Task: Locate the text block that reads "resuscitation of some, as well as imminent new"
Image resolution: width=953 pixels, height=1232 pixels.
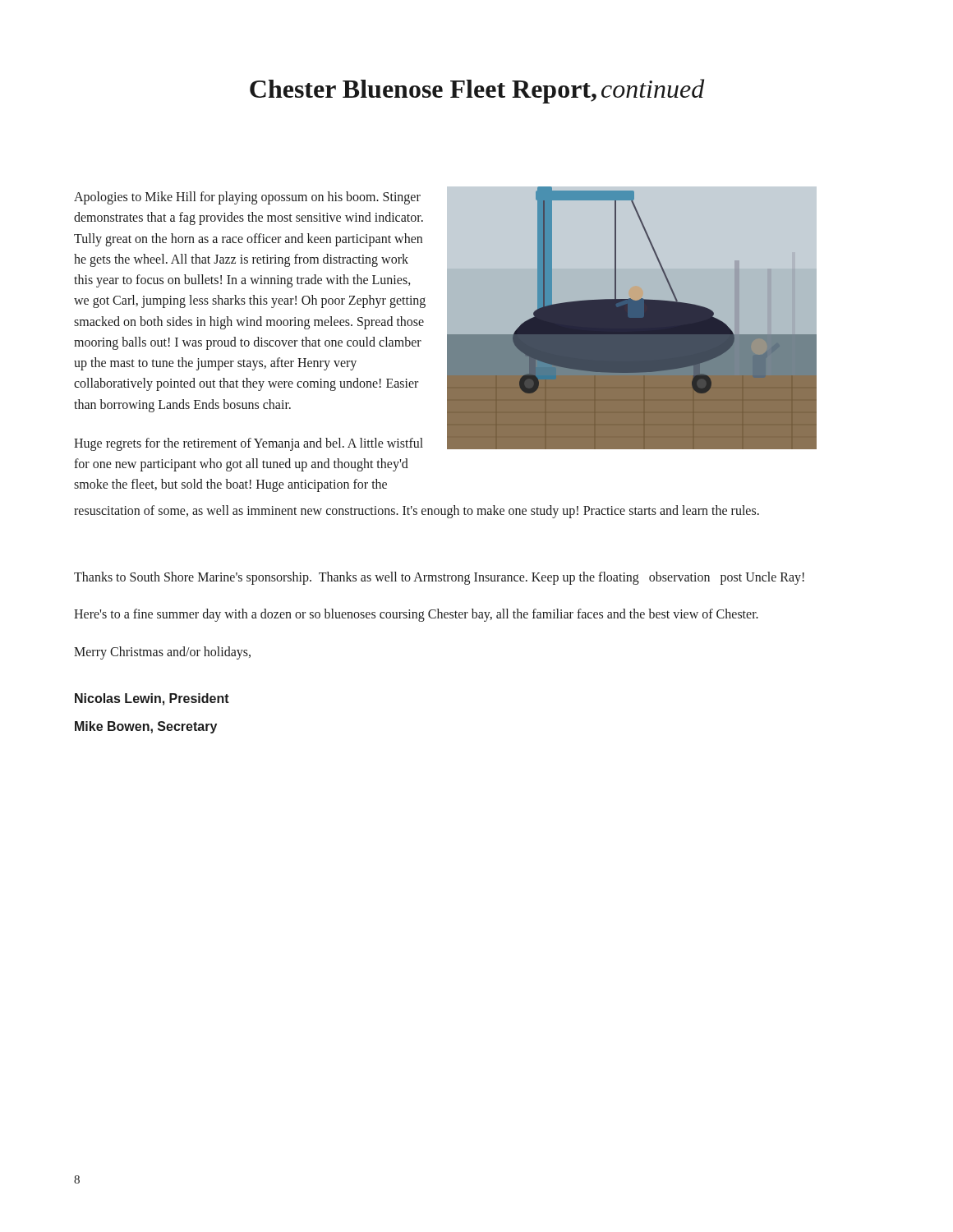Action: (417, 510)
